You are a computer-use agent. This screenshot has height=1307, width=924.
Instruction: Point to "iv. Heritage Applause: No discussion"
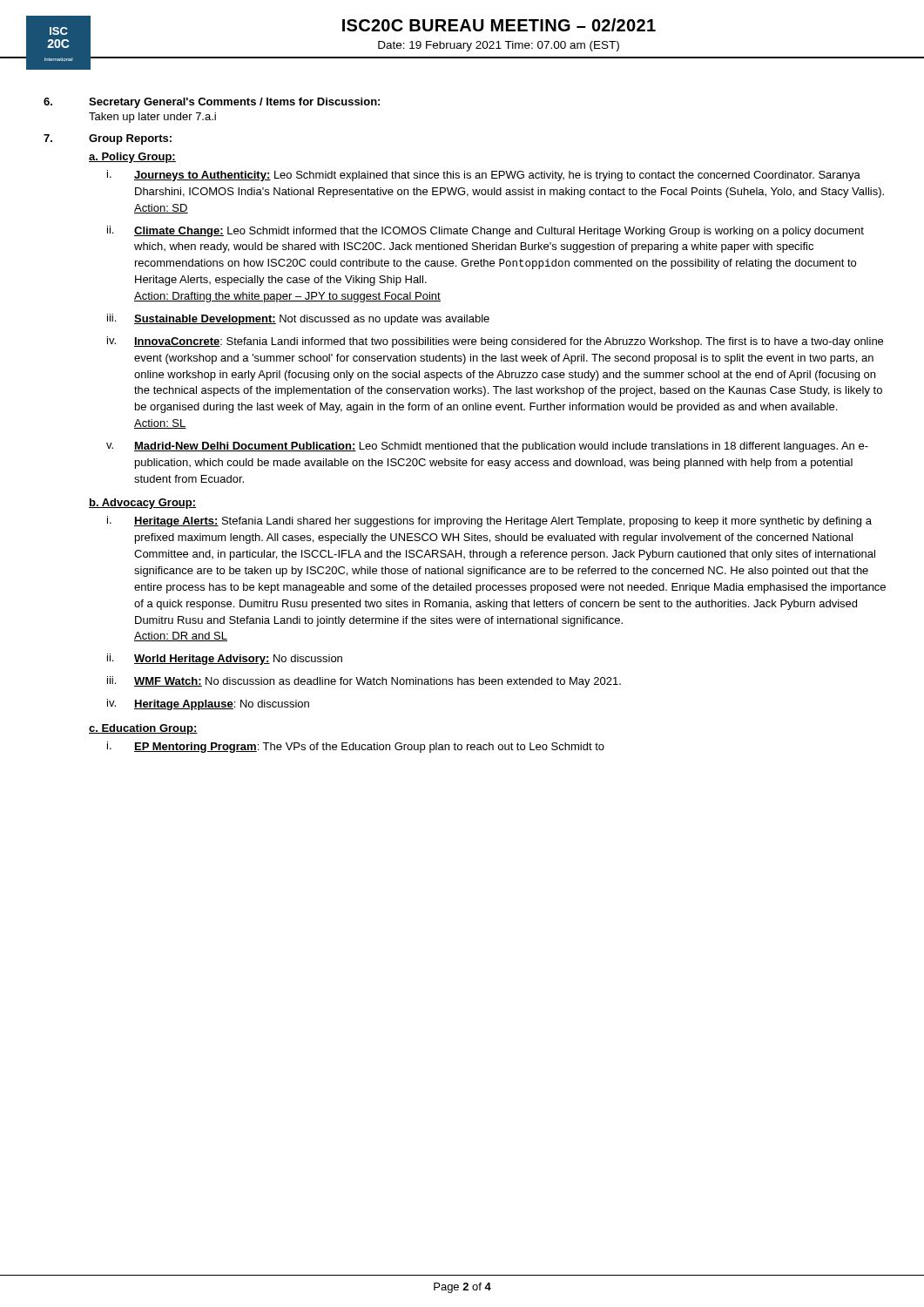click(208, 704)
